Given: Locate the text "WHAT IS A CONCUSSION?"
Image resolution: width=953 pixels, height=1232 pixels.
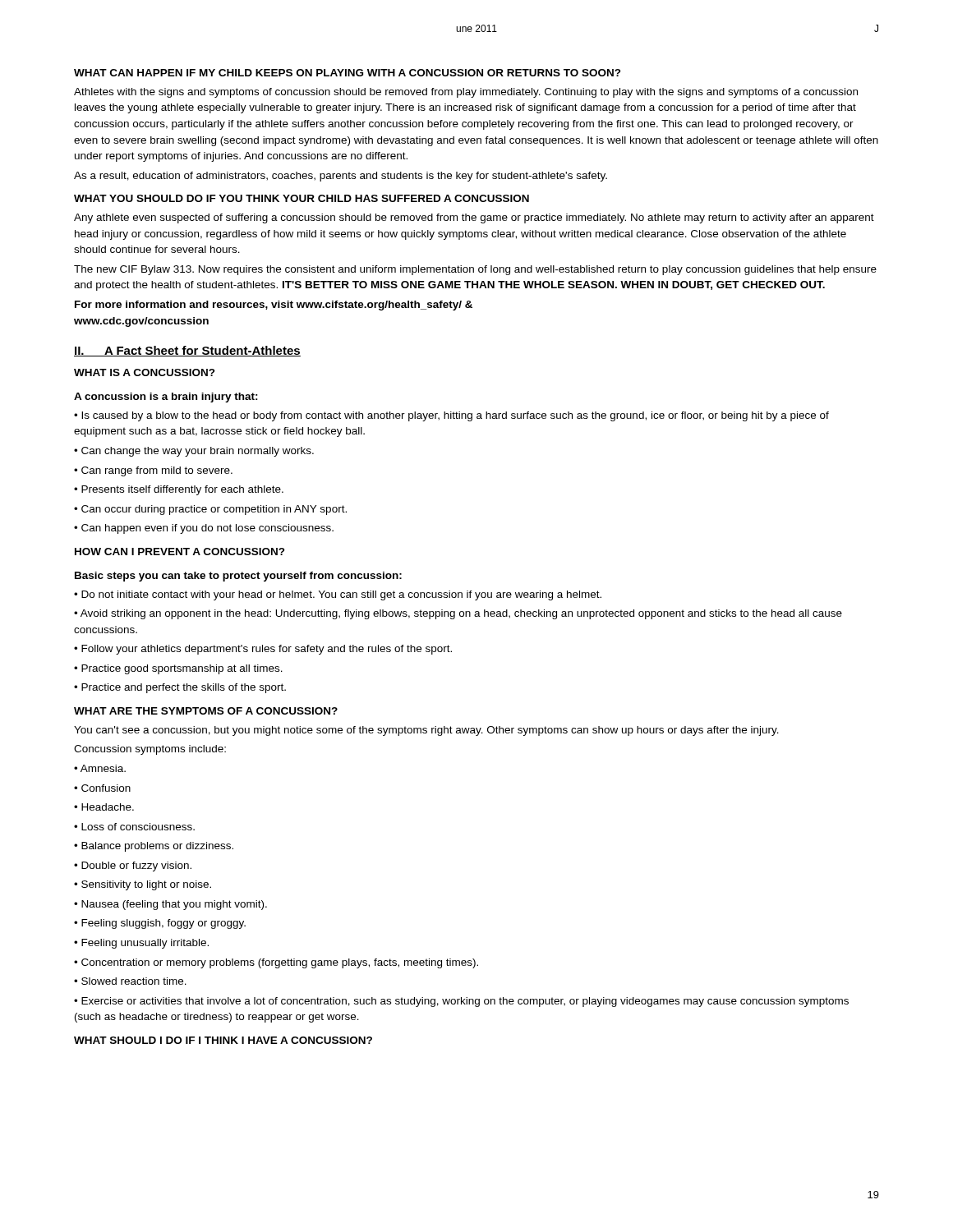Looking at the screenshot, I should pyautogui.click(x=145, y=373).
